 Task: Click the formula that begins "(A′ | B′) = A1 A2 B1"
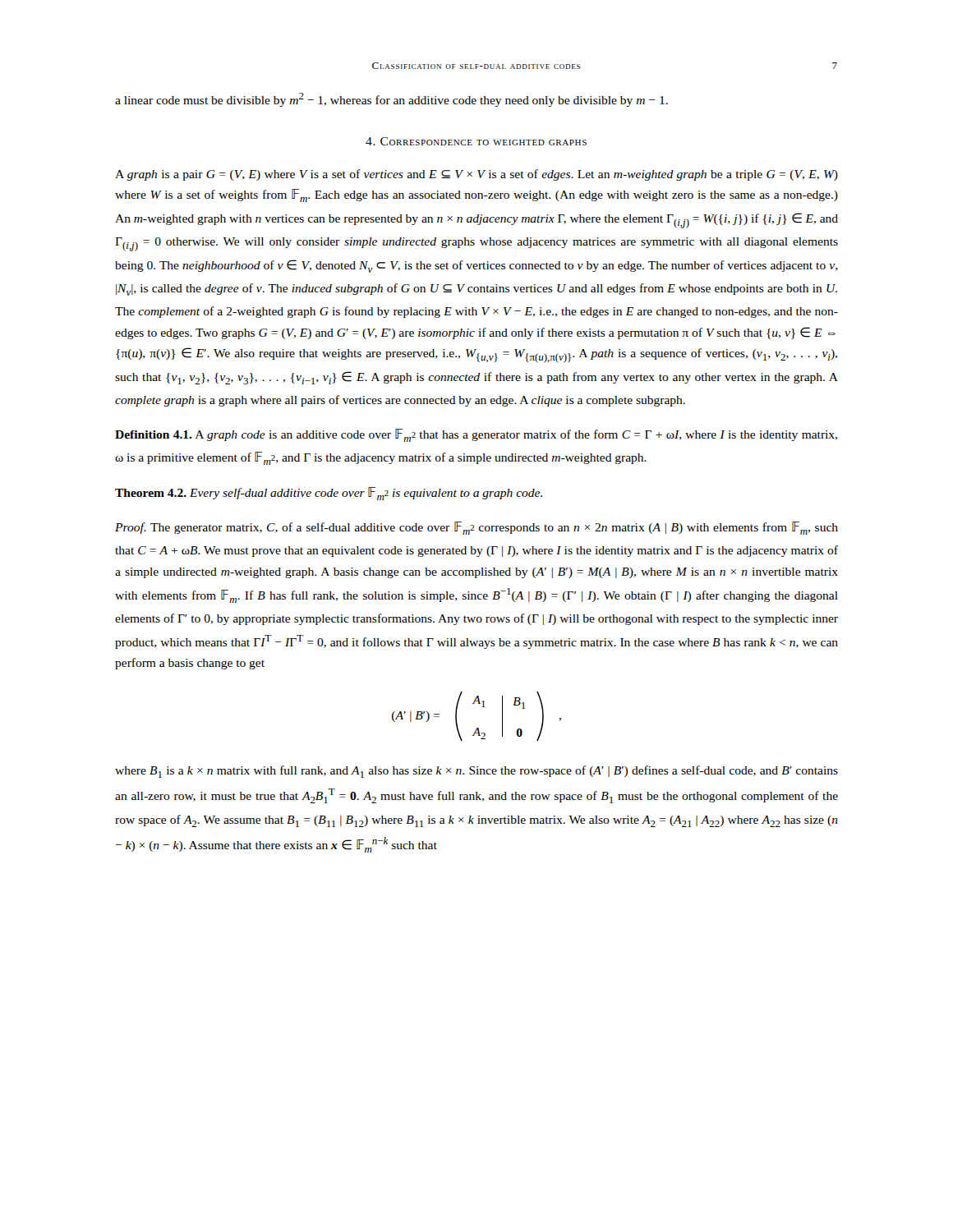coord(476,717)
